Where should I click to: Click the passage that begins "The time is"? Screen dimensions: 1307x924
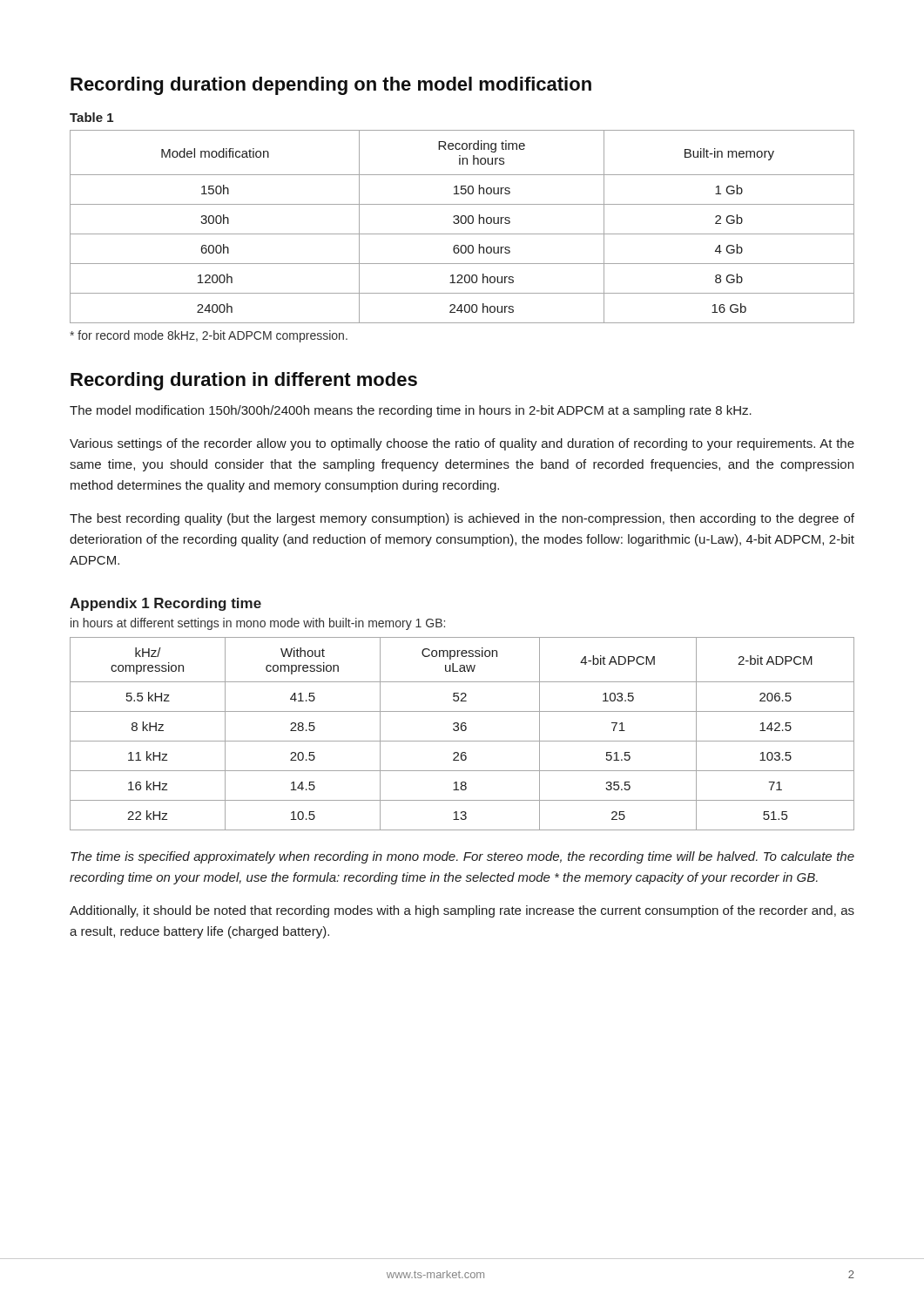point(462,867)
